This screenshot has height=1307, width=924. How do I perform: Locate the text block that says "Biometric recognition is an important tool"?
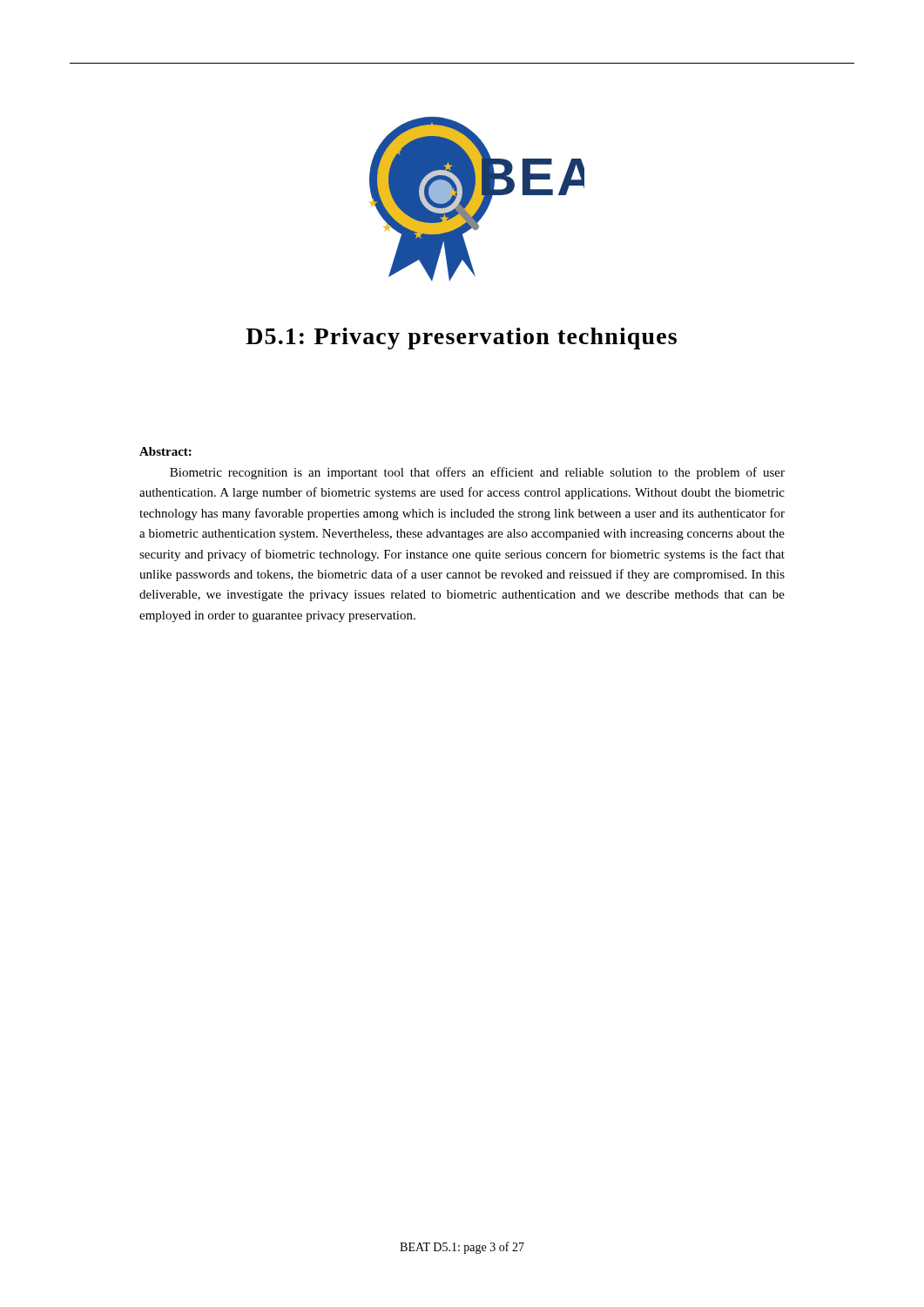[462, 544]
